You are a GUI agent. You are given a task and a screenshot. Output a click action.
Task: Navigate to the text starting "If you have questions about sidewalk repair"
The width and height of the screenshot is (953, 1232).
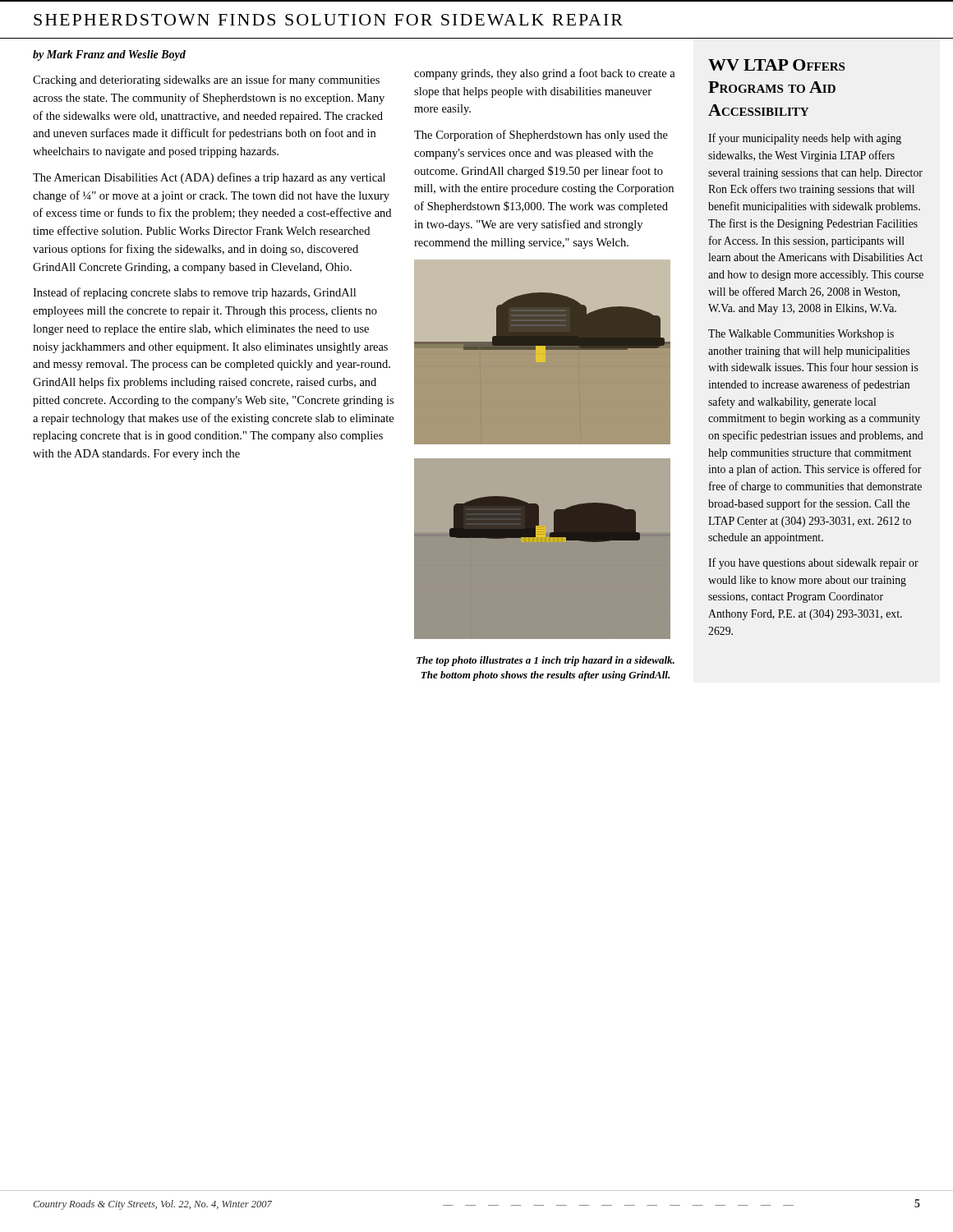(813, 597)
